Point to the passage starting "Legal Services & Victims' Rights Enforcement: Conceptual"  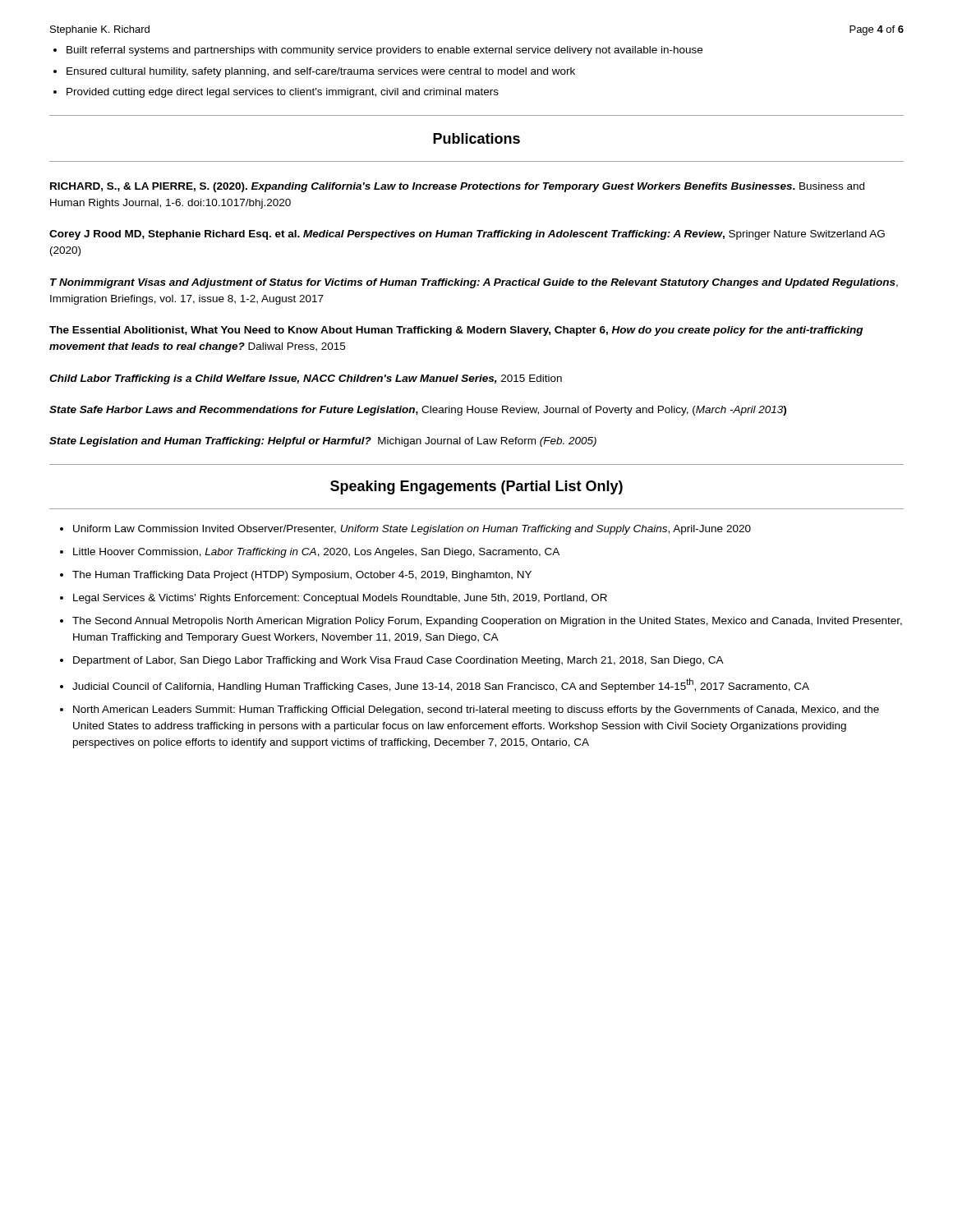tap(488, 598)
